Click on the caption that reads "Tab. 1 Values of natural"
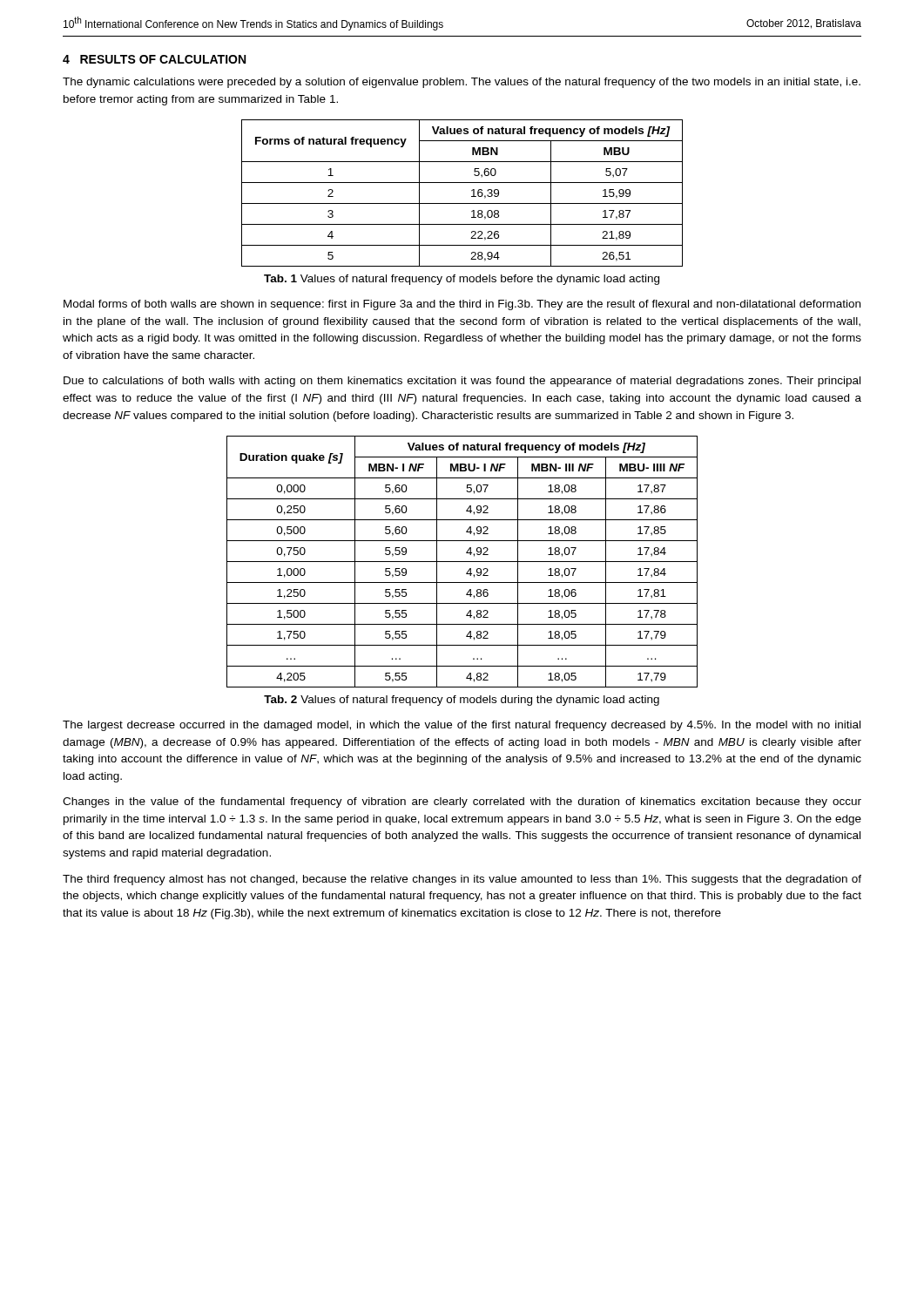Screen dimensions: 1307x924 pyautogui.click(x=462, y=279)
